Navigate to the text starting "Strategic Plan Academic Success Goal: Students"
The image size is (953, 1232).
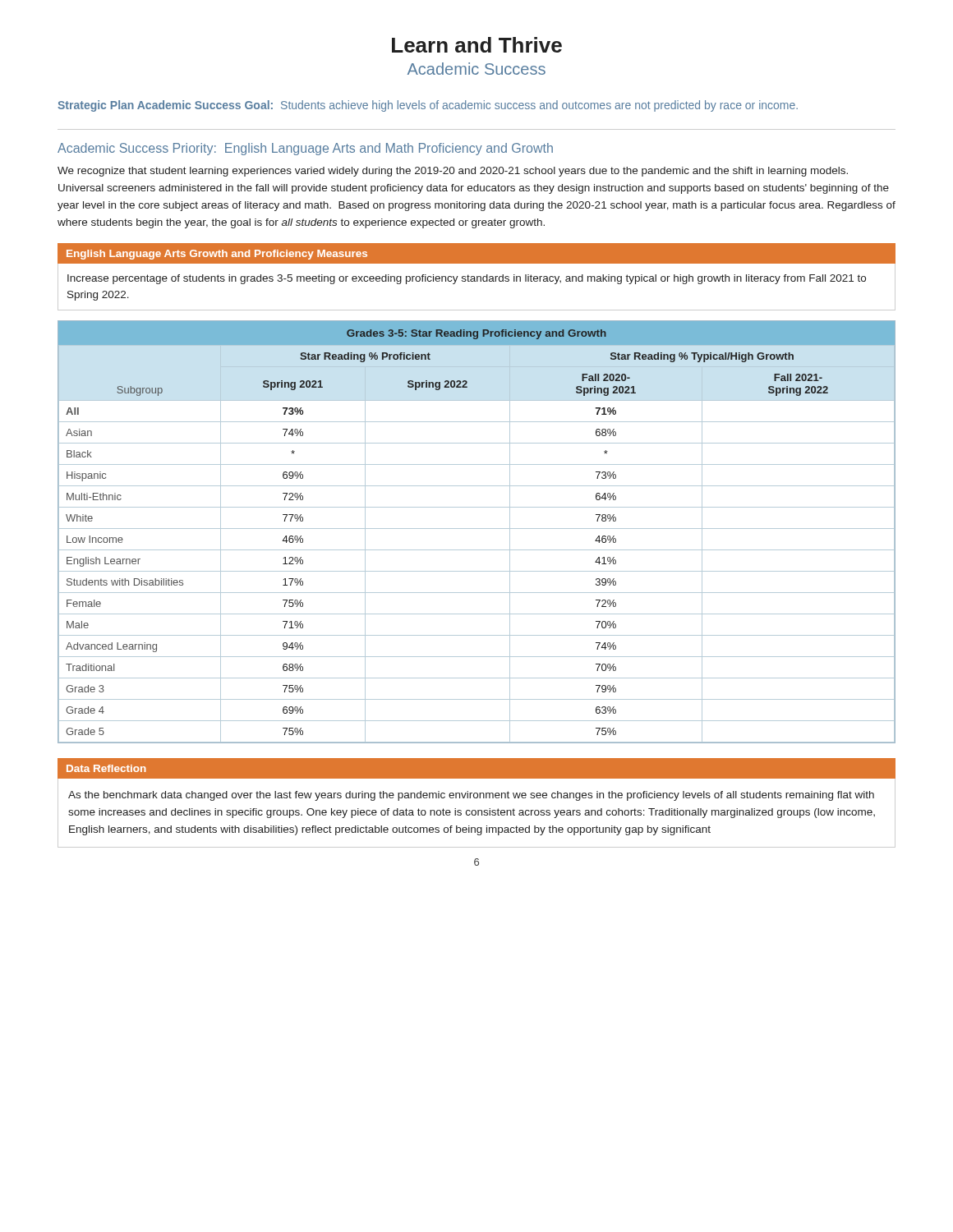pyautogui.click(x=428, y=105)
